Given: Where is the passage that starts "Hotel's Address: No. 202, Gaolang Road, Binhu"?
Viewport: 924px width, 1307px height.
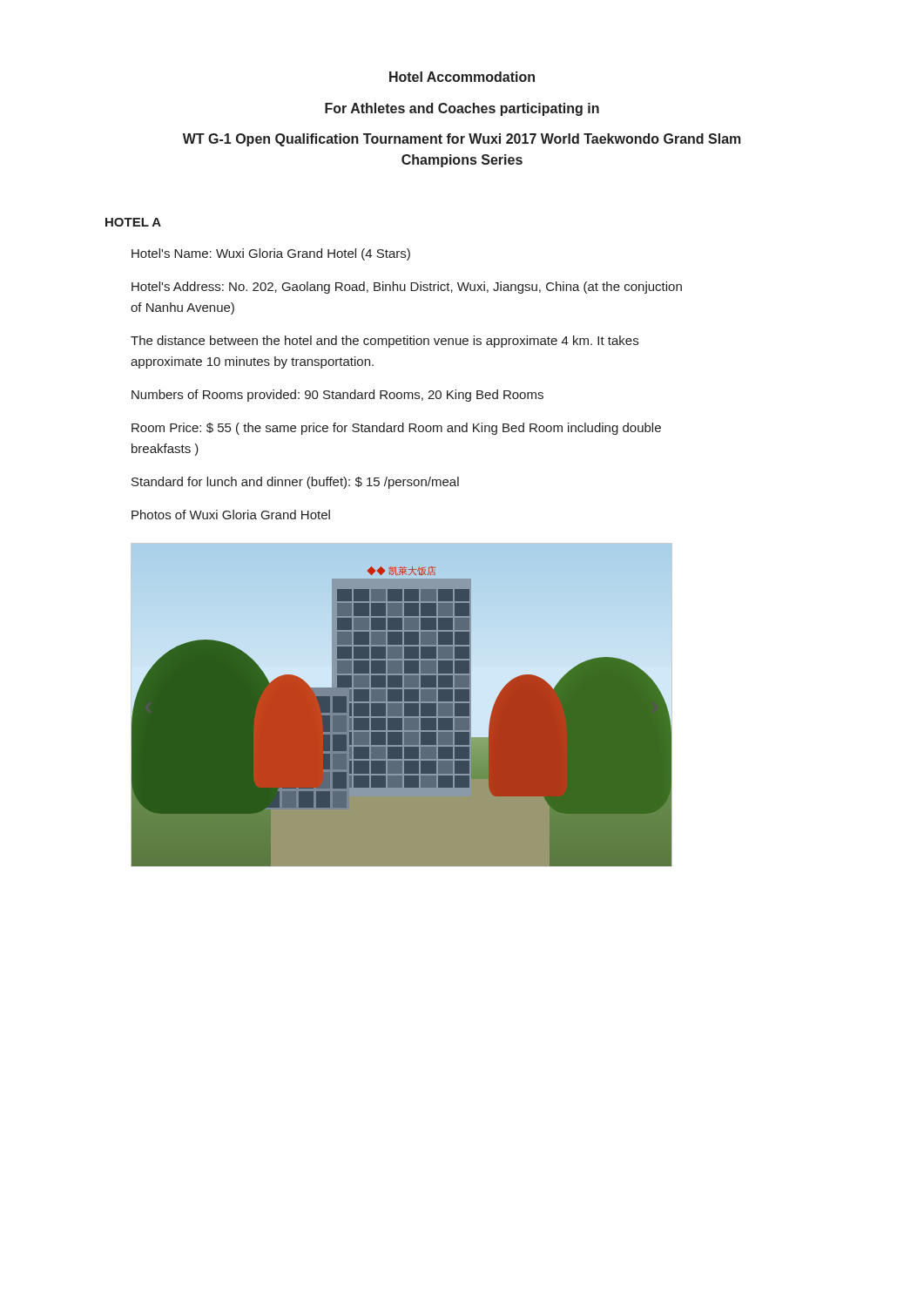Looking at the screenshot, I should click(407, 297).
